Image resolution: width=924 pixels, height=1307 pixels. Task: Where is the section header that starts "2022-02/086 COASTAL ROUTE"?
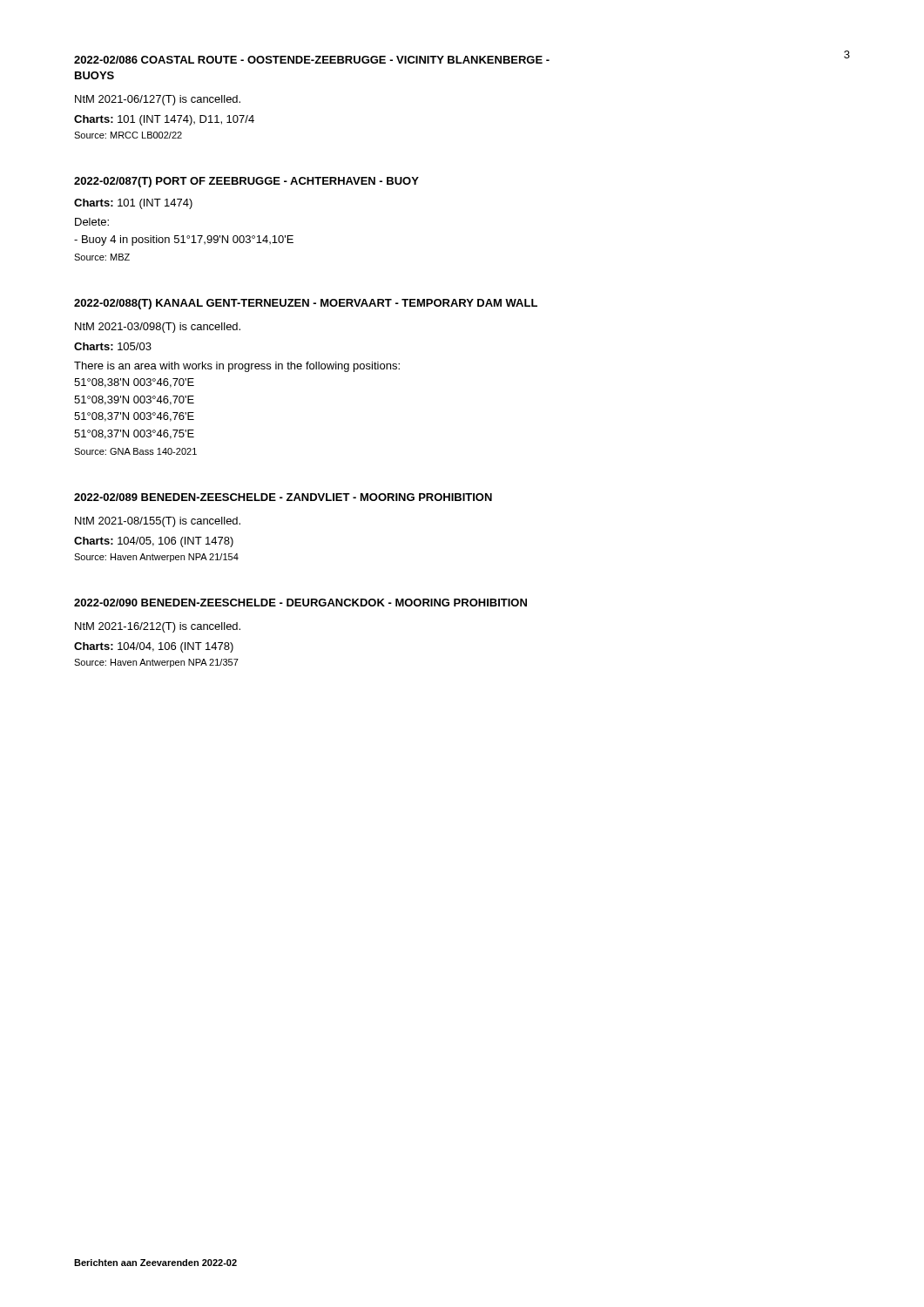tap(312, 68)
